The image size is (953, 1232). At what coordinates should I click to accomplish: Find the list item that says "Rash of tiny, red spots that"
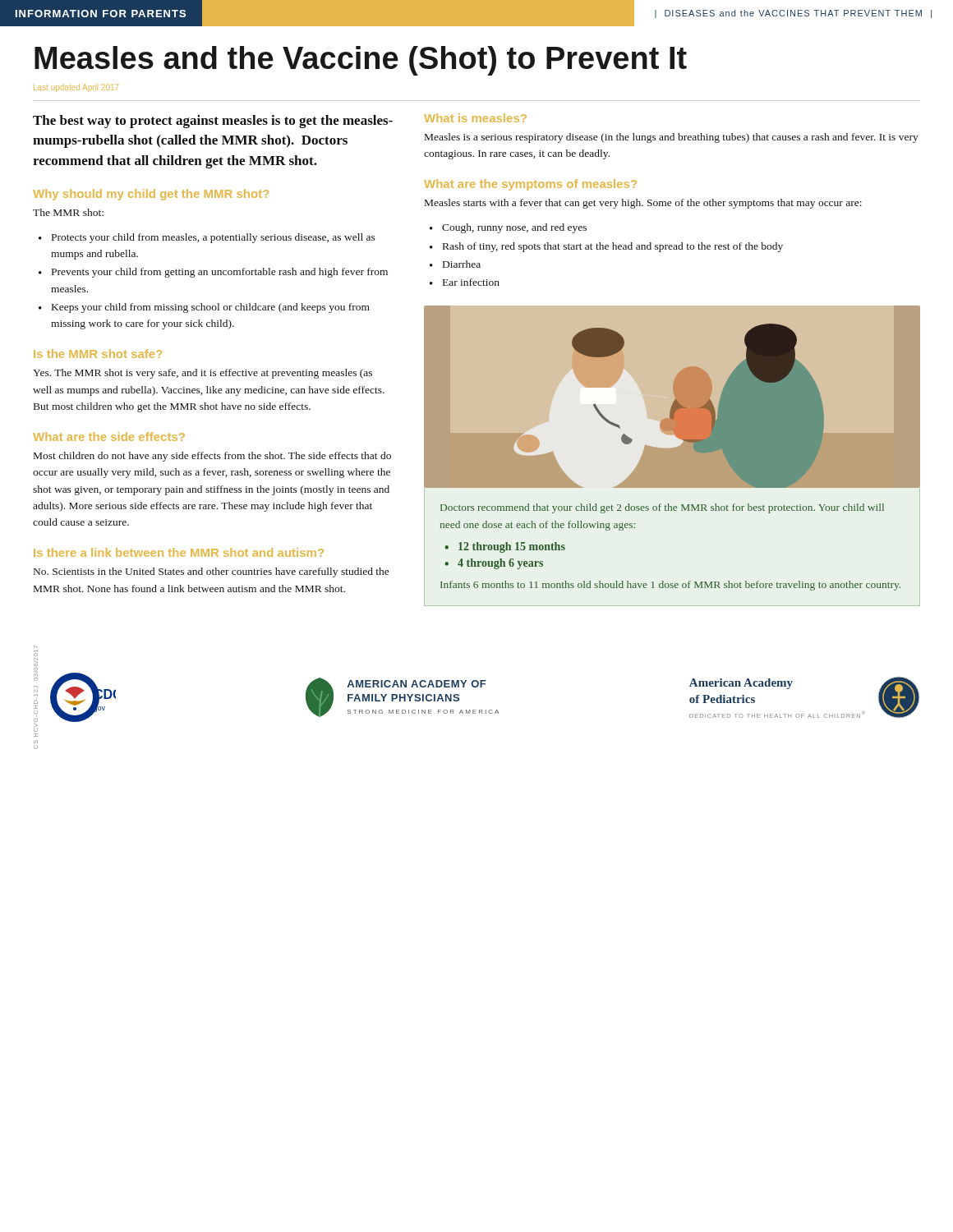613,246
